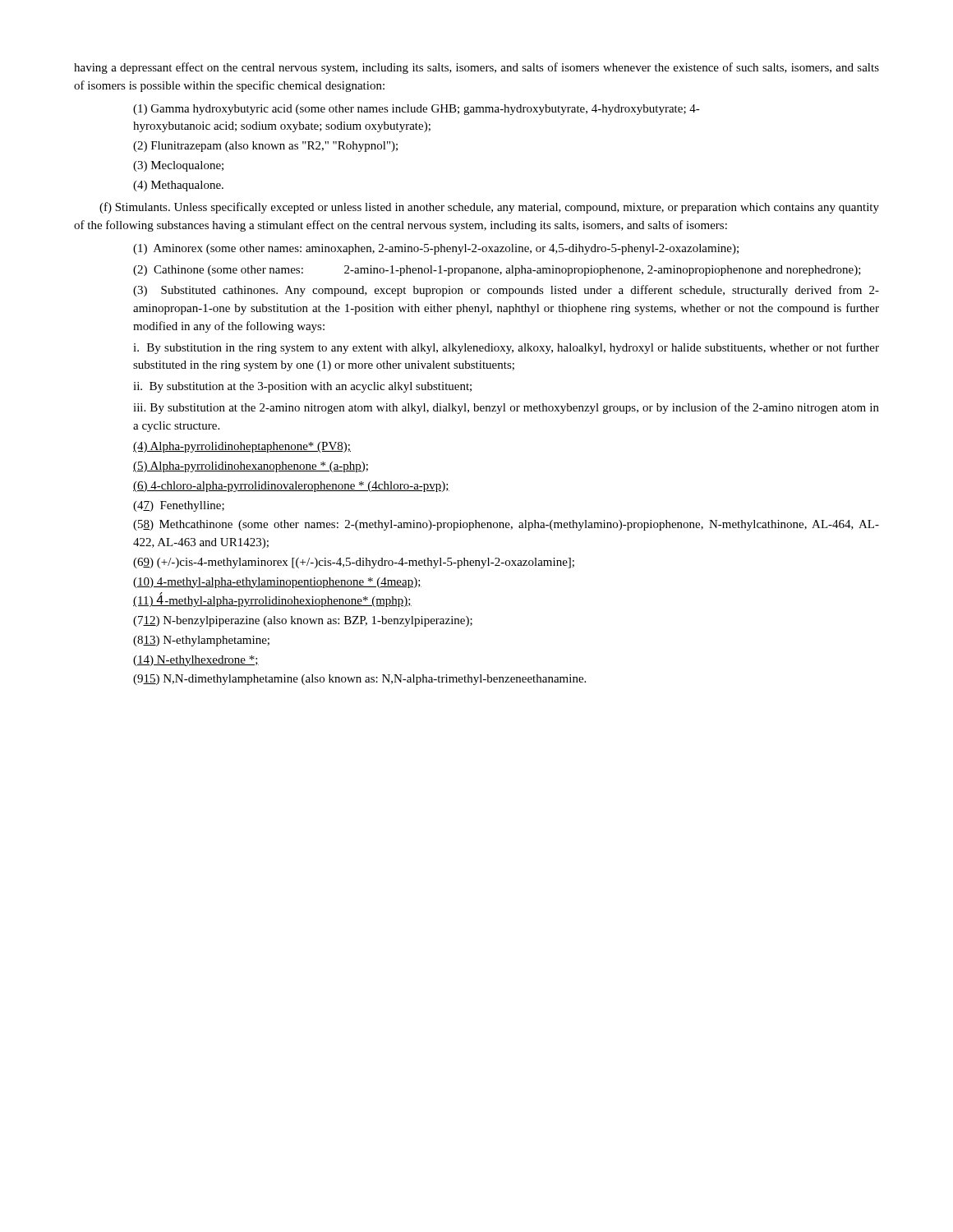
Task: Find the block starting "(915) N,N-dimethylamphetamine (also"
Action: [360, 679]
